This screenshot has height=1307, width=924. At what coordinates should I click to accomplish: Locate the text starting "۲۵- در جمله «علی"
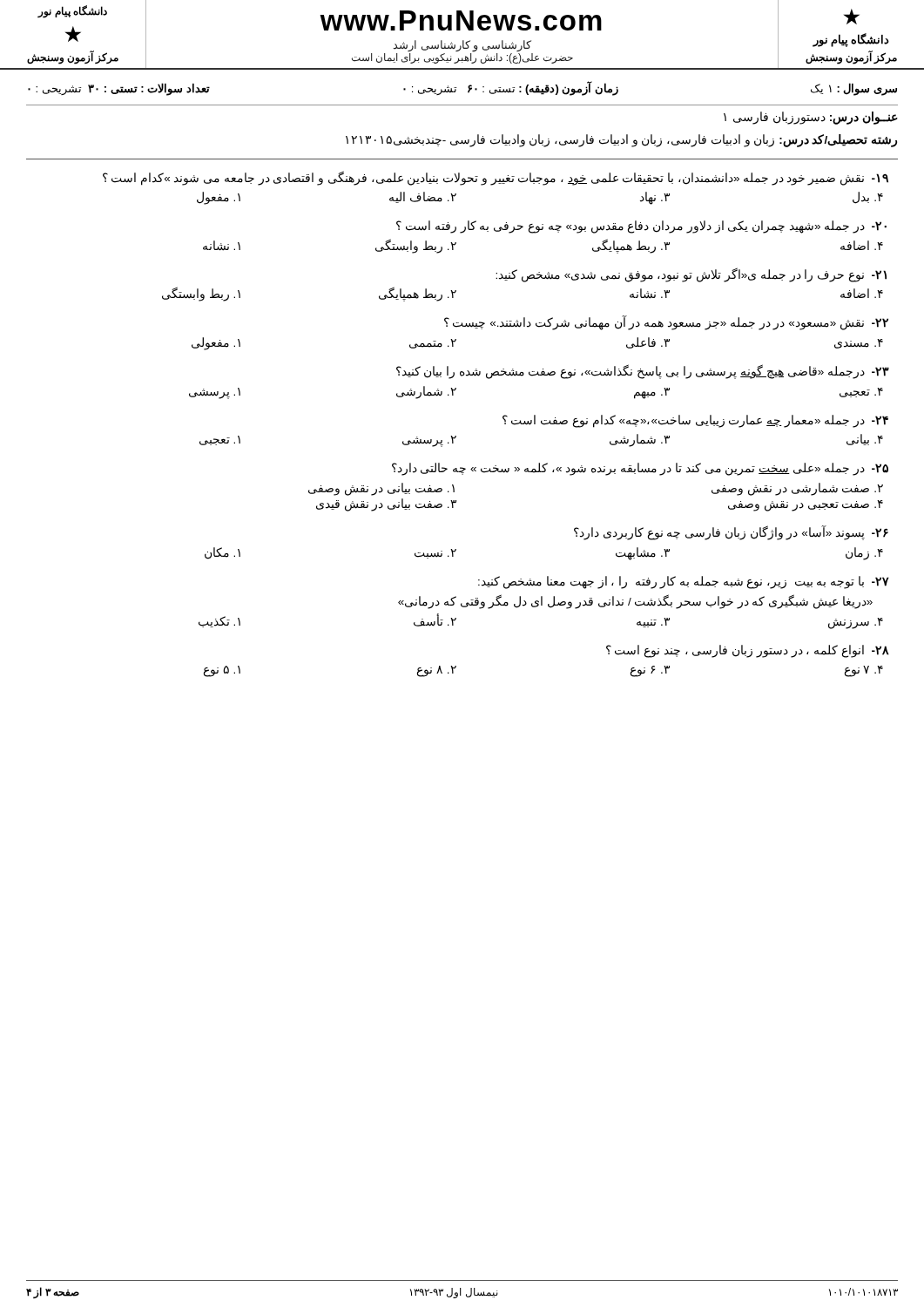[462, 485]
